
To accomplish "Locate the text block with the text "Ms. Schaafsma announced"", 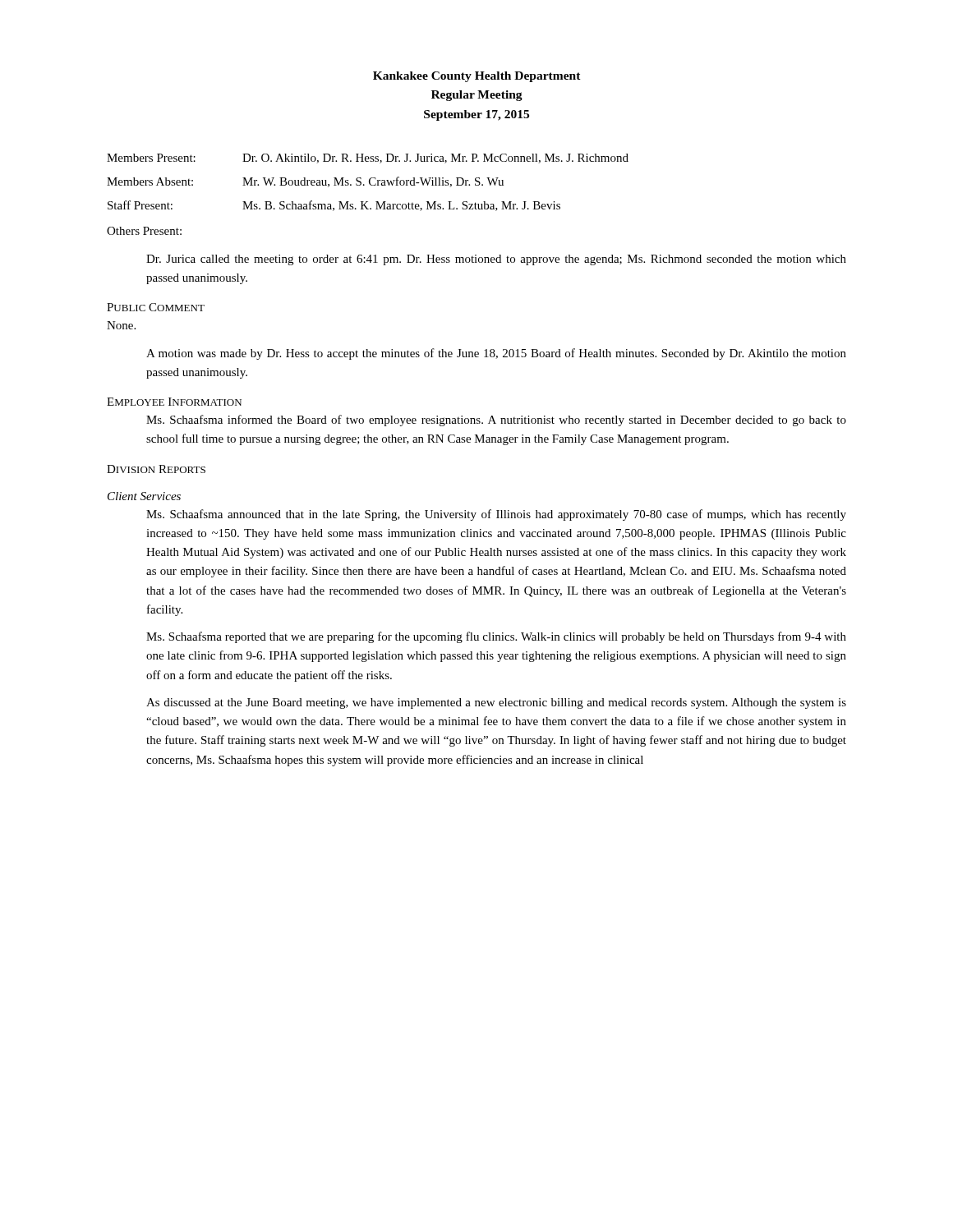I will (496, 561).
